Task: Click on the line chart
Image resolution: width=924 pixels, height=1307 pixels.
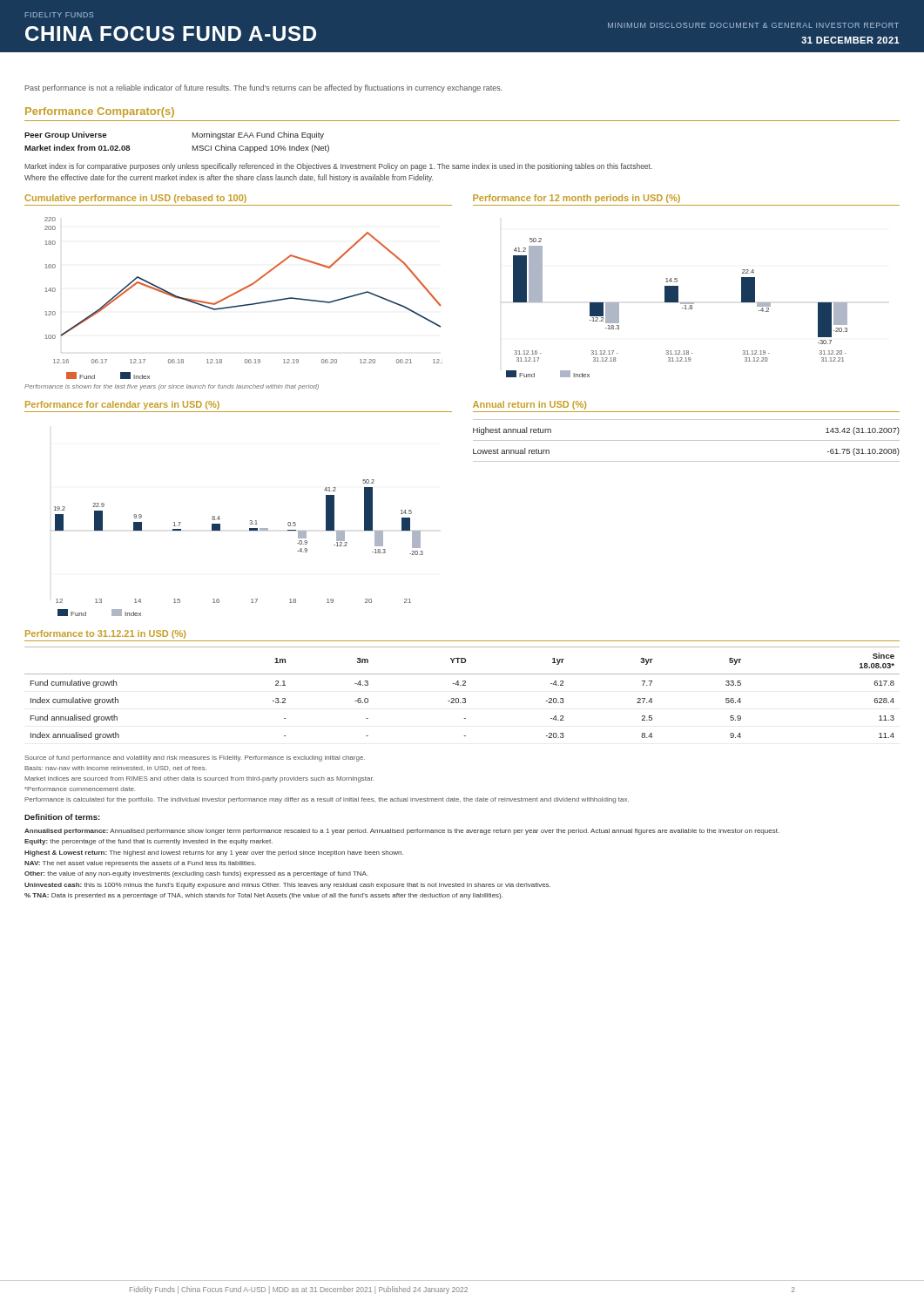Action: coord(238,296)
